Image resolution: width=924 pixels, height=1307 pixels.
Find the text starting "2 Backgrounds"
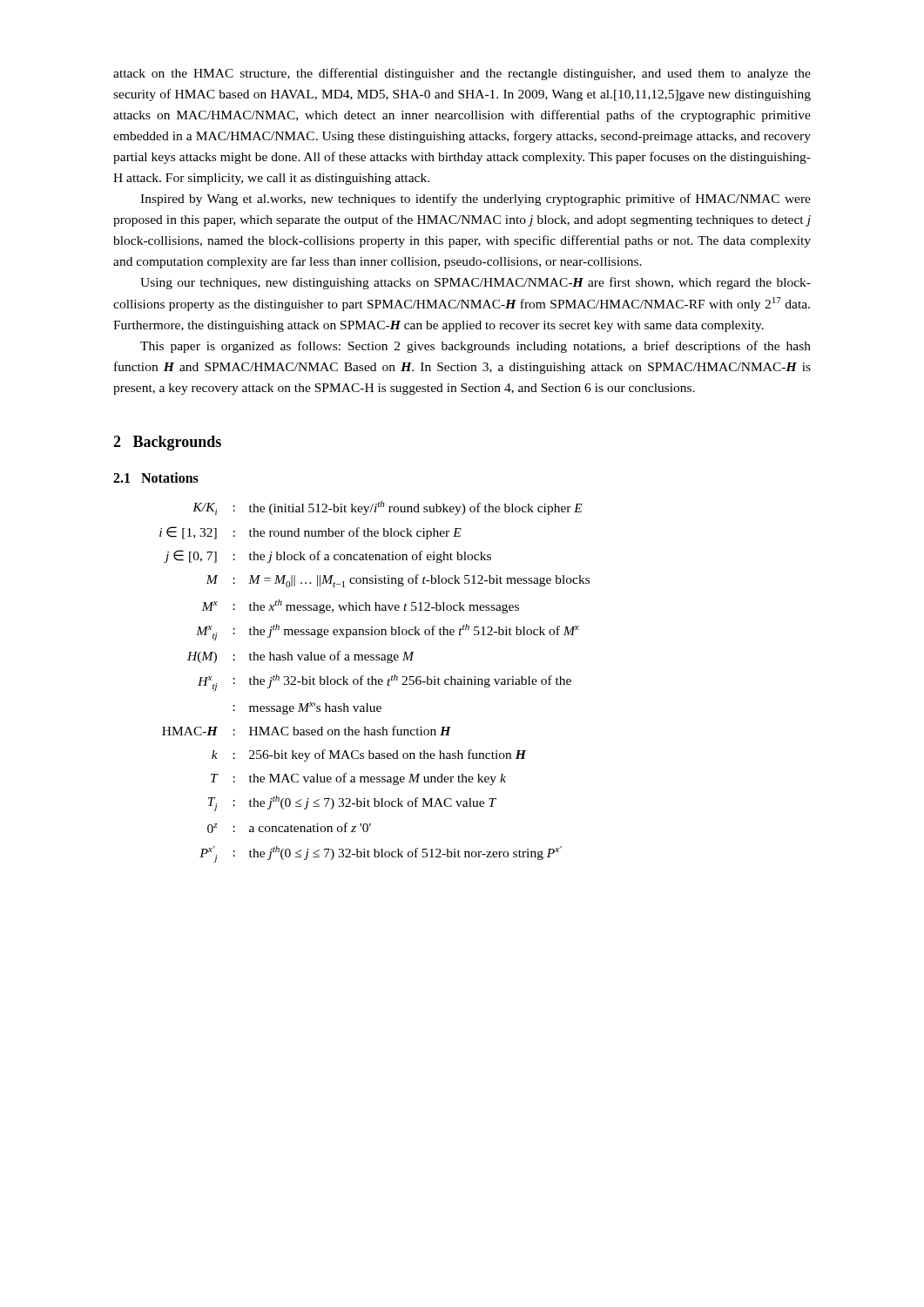pos(167,442)
